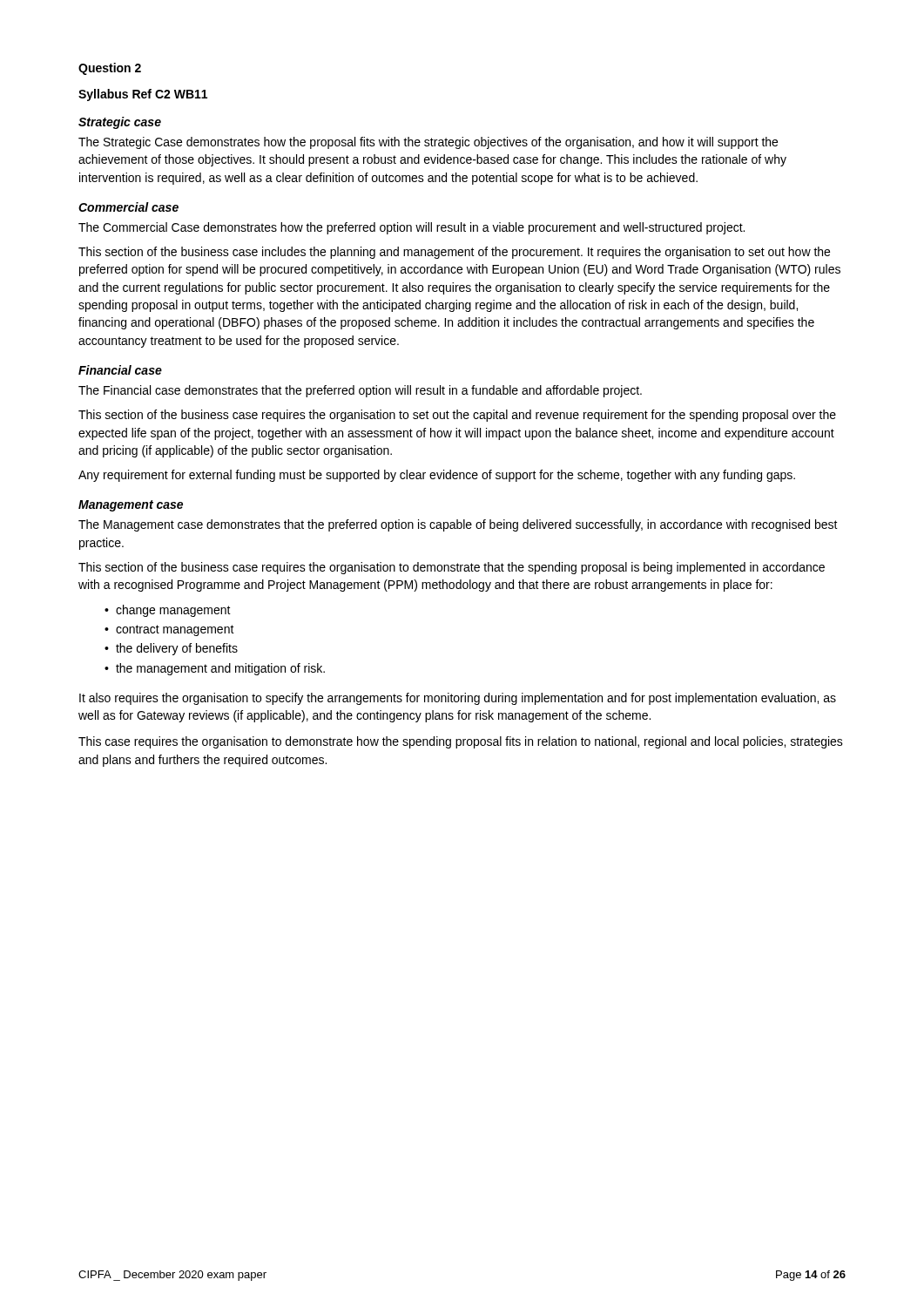Find the text starting "This case requires the organisation to demonstrate how"
The image size is (924, 1307).
pos(462,751)
